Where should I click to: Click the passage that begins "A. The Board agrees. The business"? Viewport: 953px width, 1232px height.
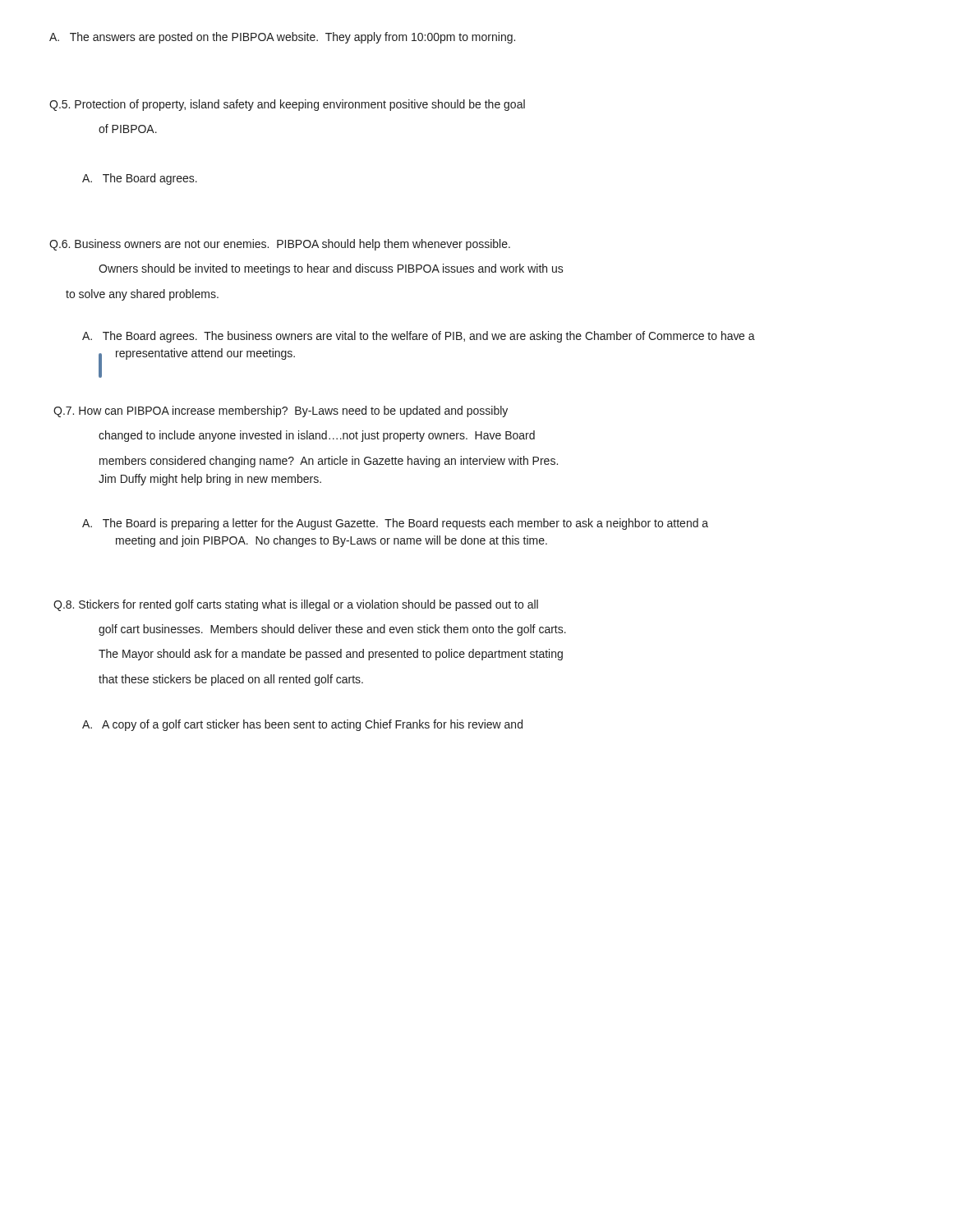click(x=501, y=346)
